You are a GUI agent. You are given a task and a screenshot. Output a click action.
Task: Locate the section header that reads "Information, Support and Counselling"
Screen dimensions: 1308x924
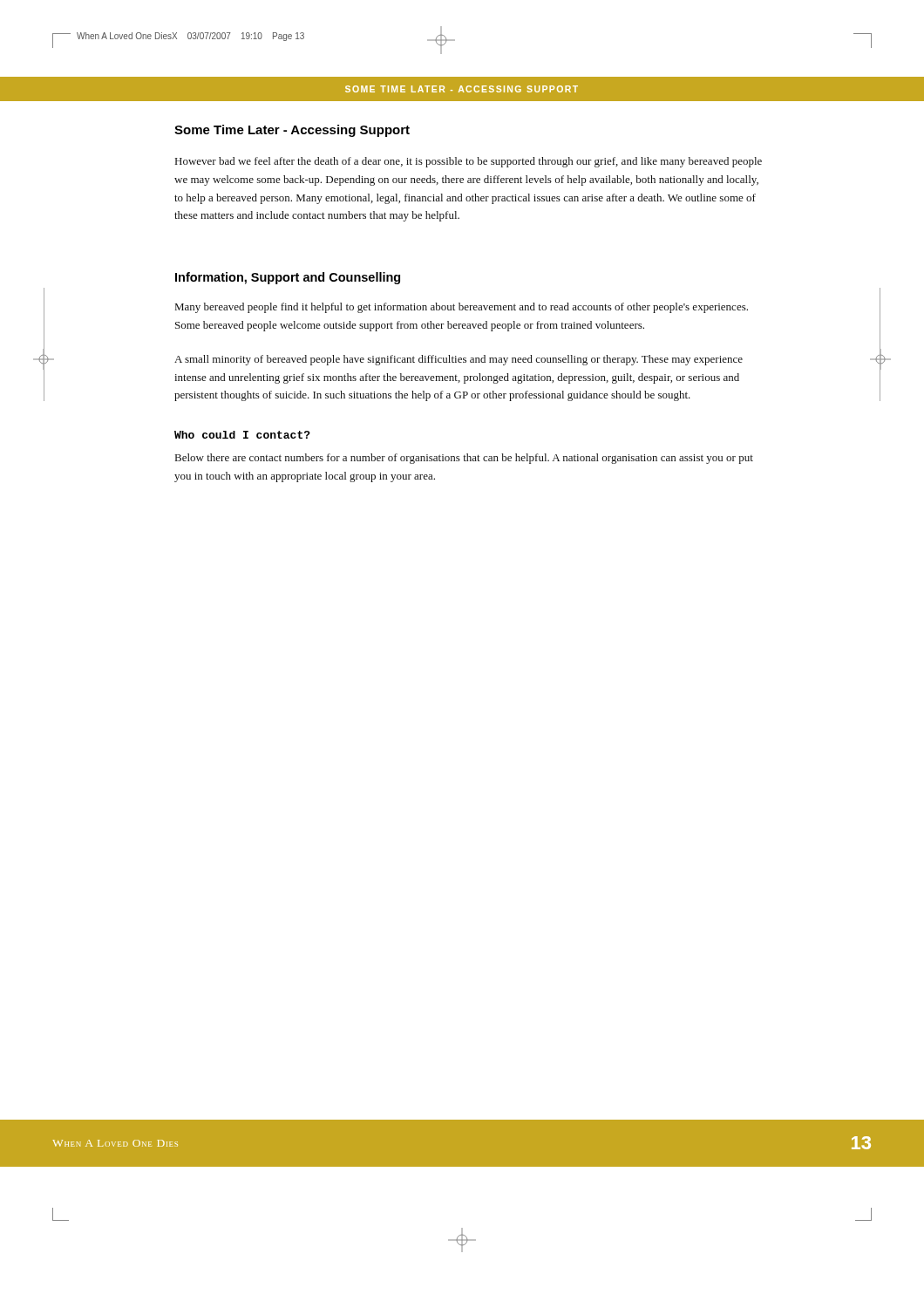click(x=288, y=277)
